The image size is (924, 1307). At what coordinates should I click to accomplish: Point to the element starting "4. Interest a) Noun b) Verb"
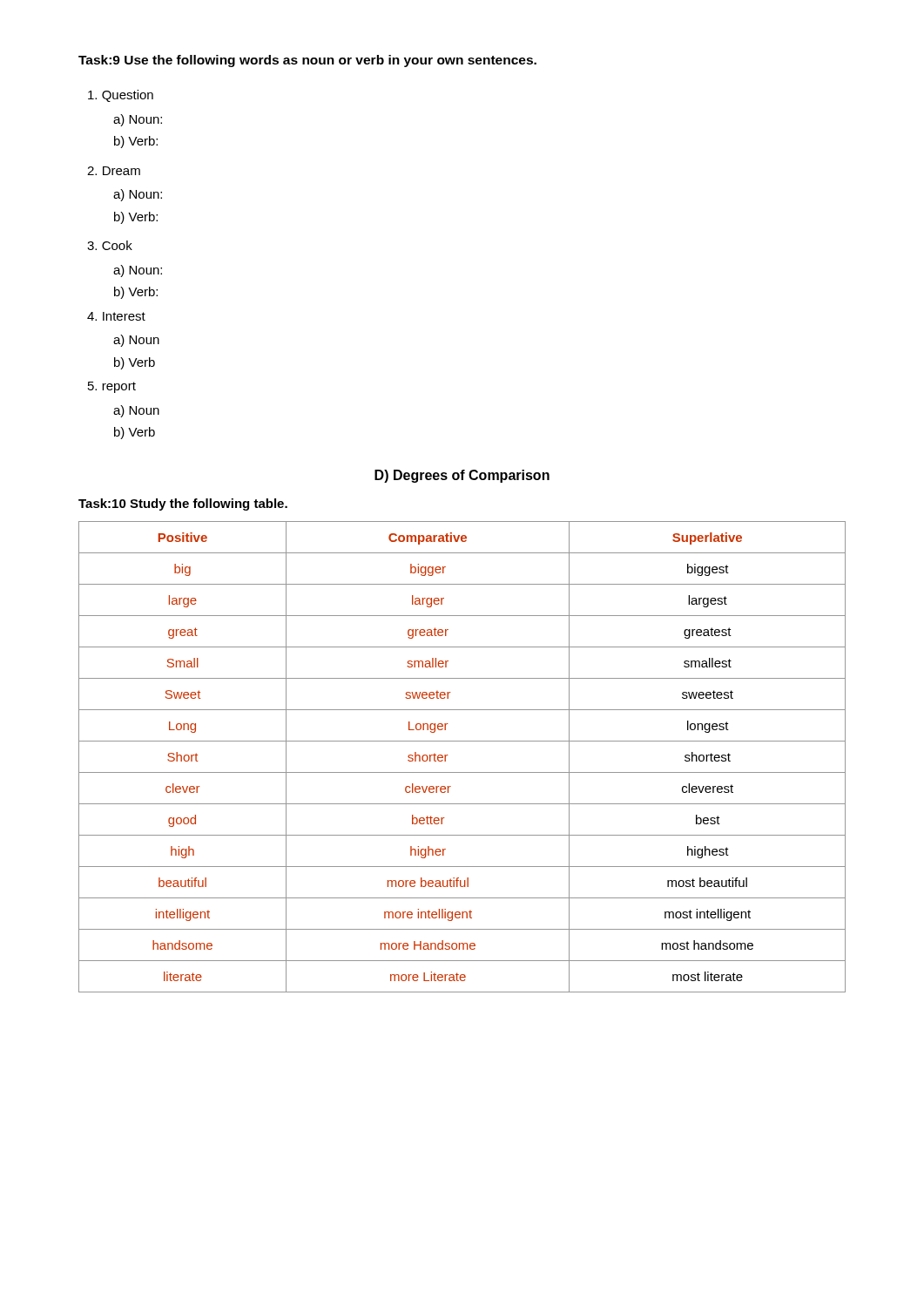[116, 316]
